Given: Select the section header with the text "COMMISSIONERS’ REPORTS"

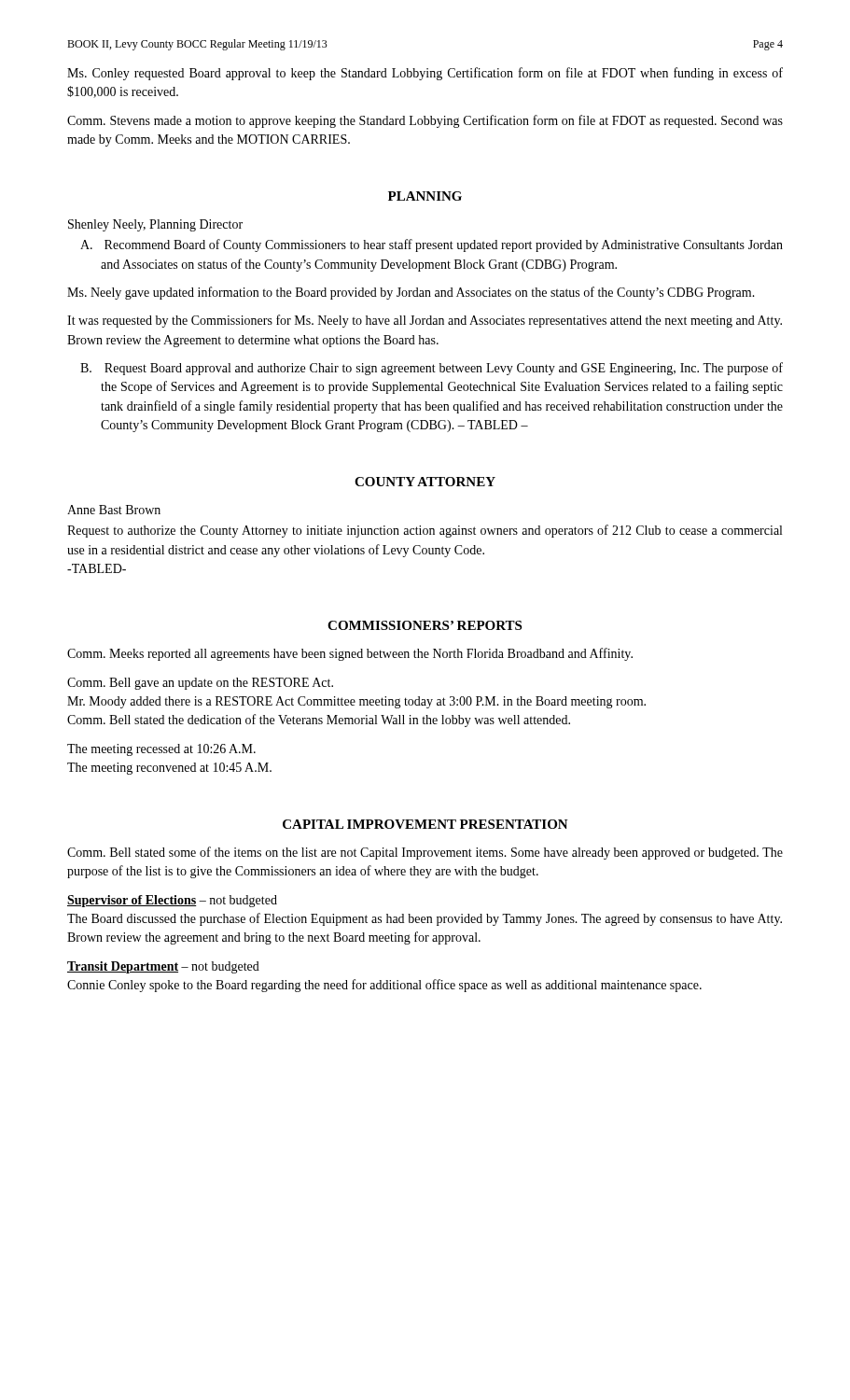Looking at the screenshot, I should (425, 626).
